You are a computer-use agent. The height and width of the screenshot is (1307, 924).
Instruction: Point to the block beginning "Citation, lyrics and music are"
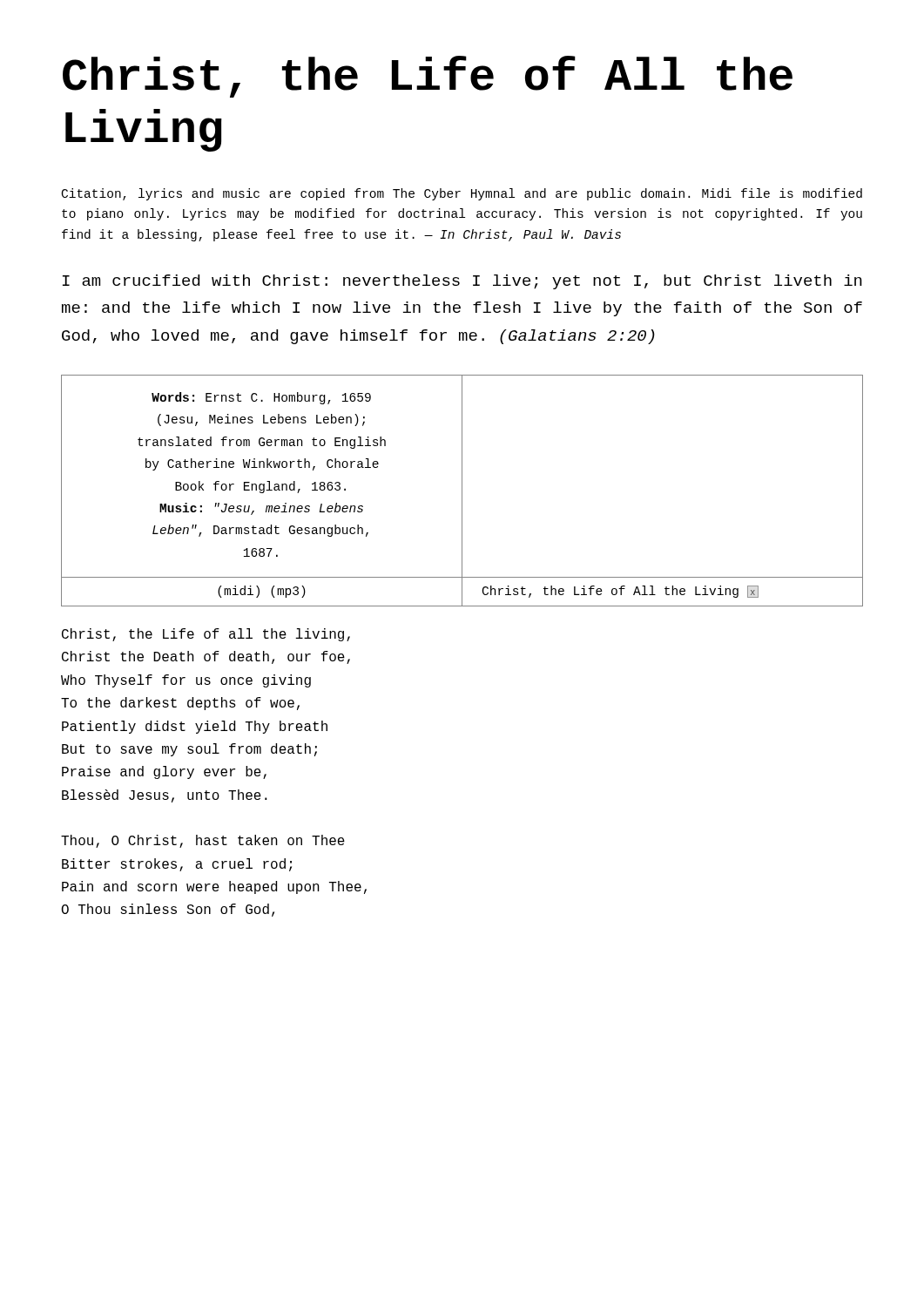(462, 214)
